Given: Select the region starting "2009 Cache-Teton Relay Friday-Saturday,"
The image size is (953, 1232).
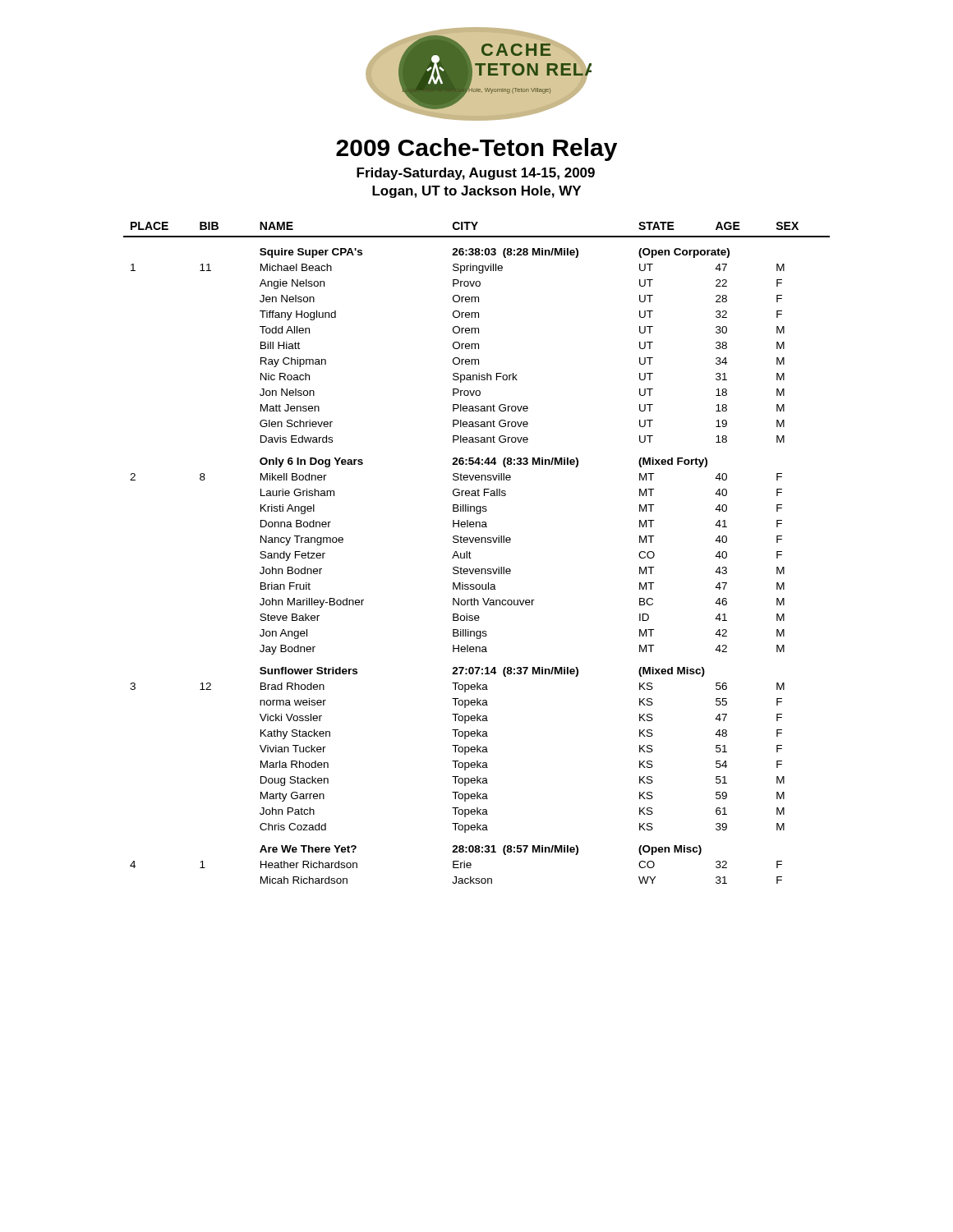Looking at the screenshot, I should [x=476, y=167].
